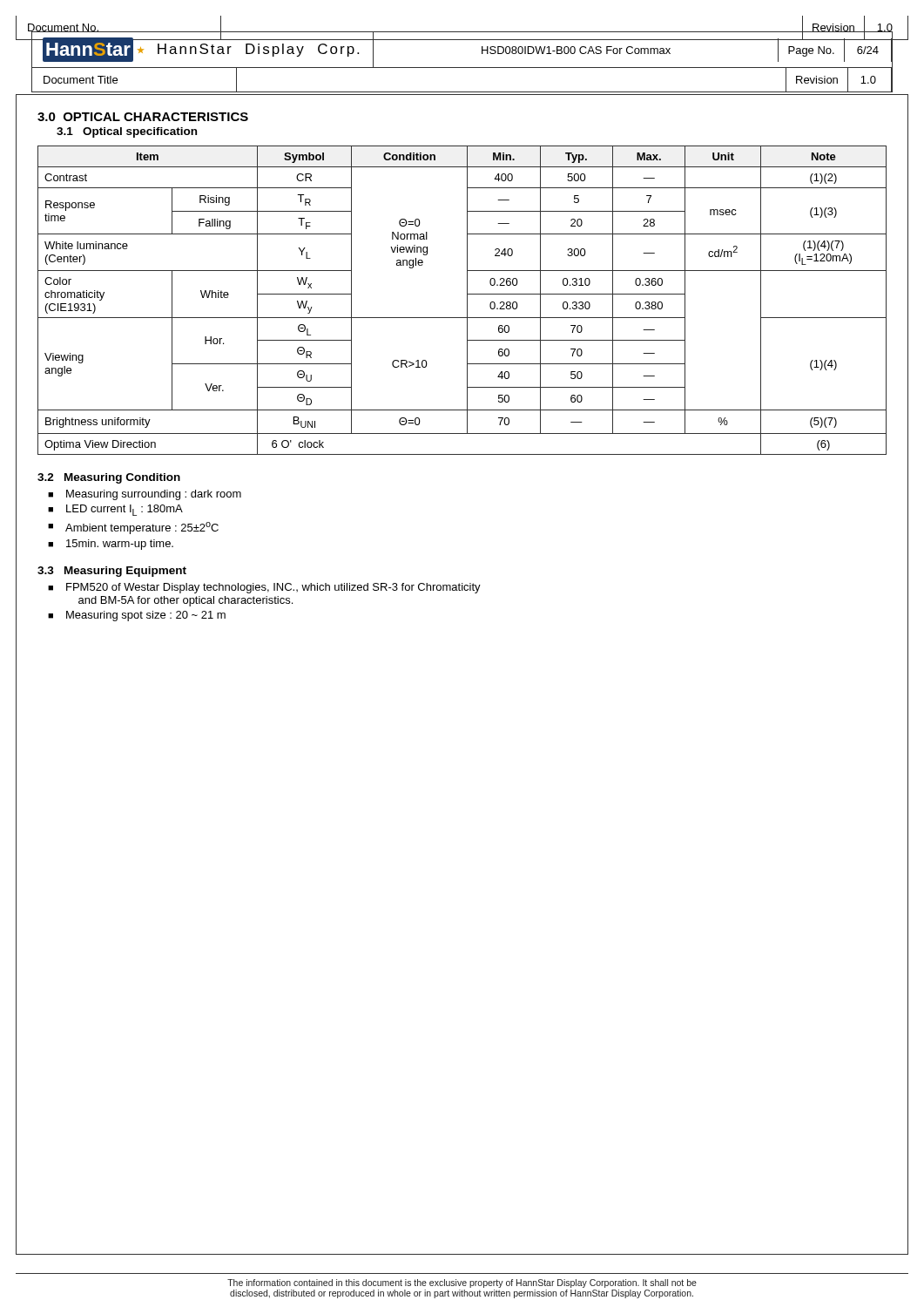Find the block on this page that starts "■ Measuring spot size :"
This screenshot has height=1307, width=924.
[137, 614]
